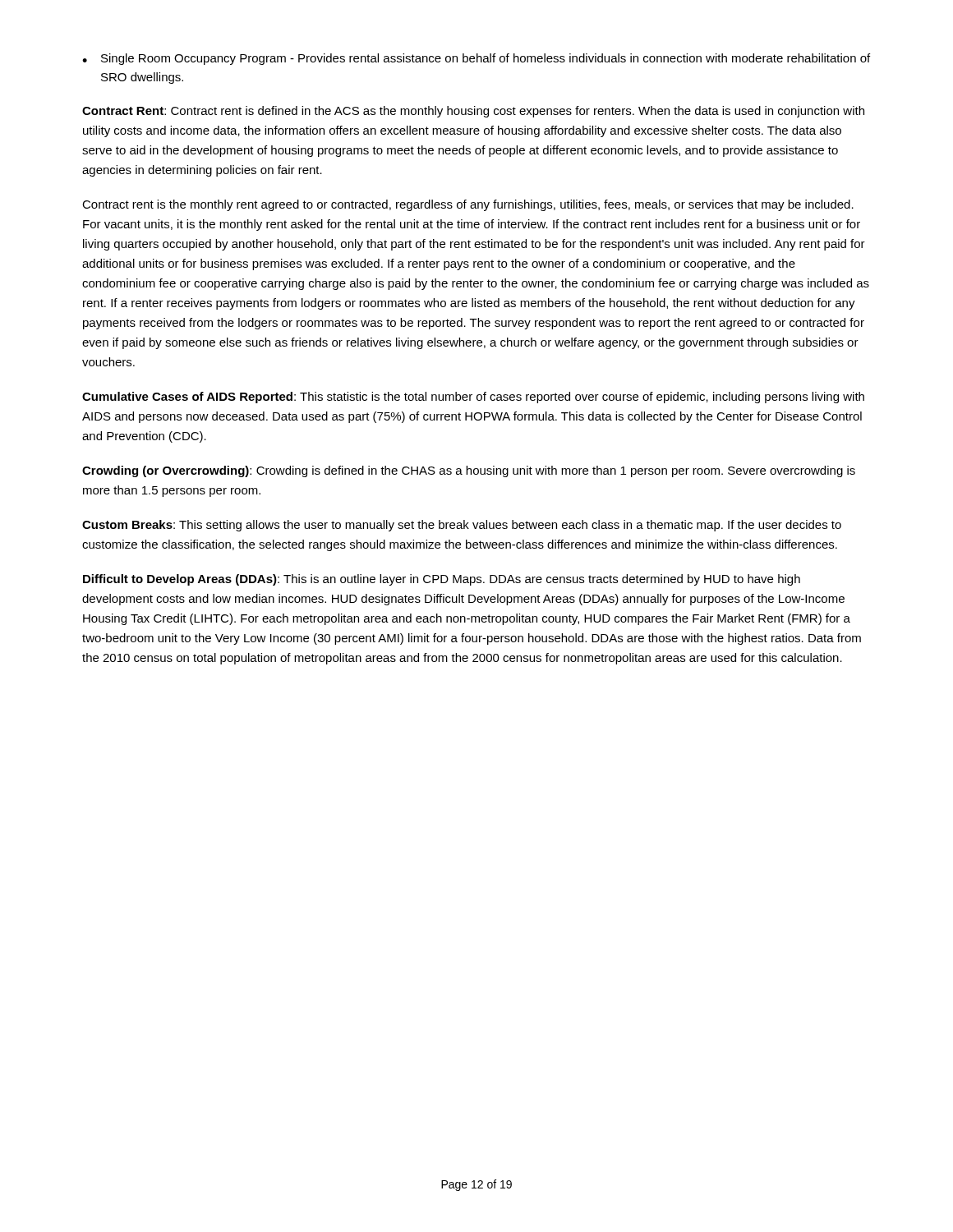
Task: Navigate to the region starting "Custom Breaks: This setting allows the user to"
Action: point(462,534)
